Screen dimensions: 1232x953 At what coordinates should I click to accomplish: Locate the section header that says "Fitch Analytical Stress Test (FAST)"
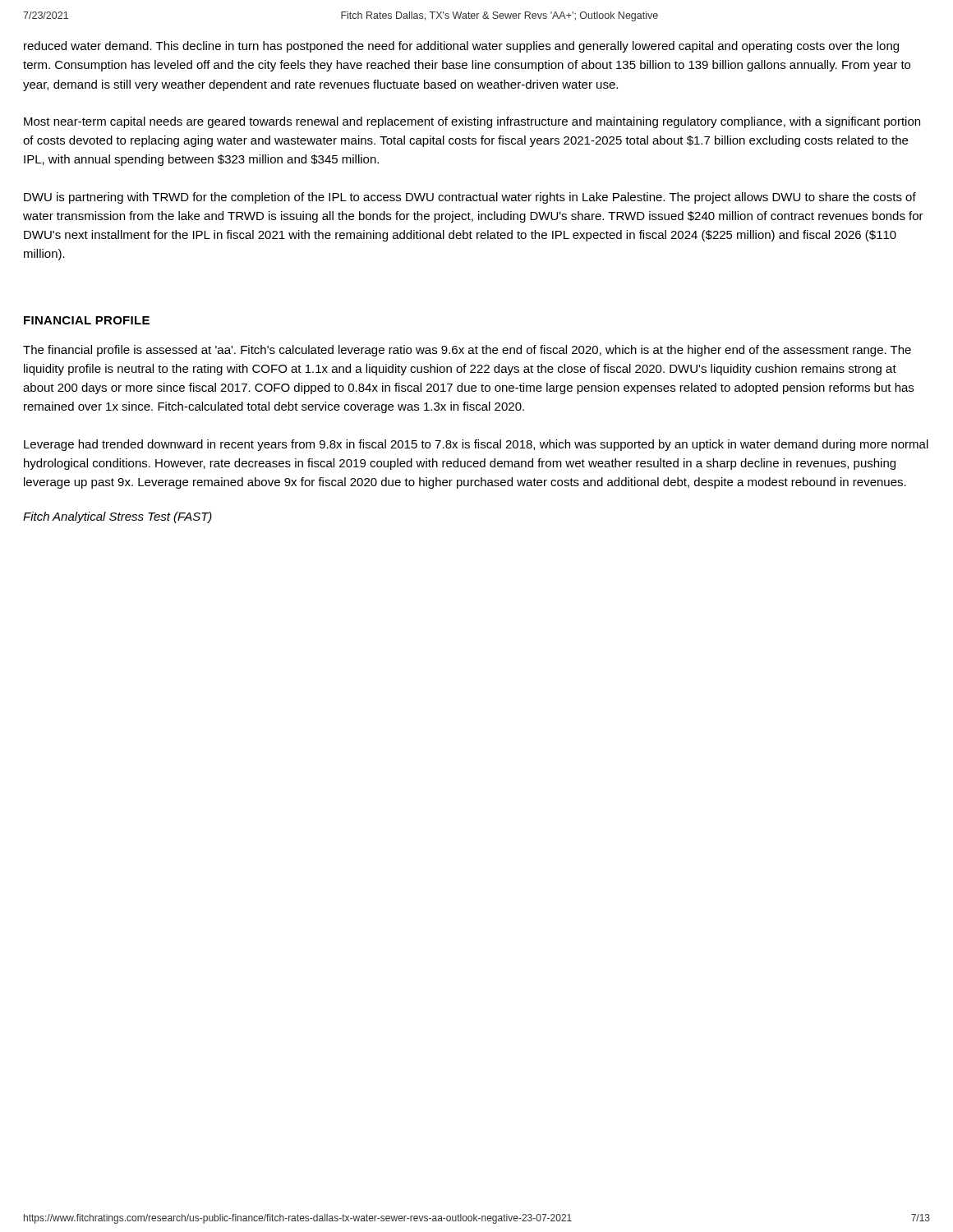[118, 516]
